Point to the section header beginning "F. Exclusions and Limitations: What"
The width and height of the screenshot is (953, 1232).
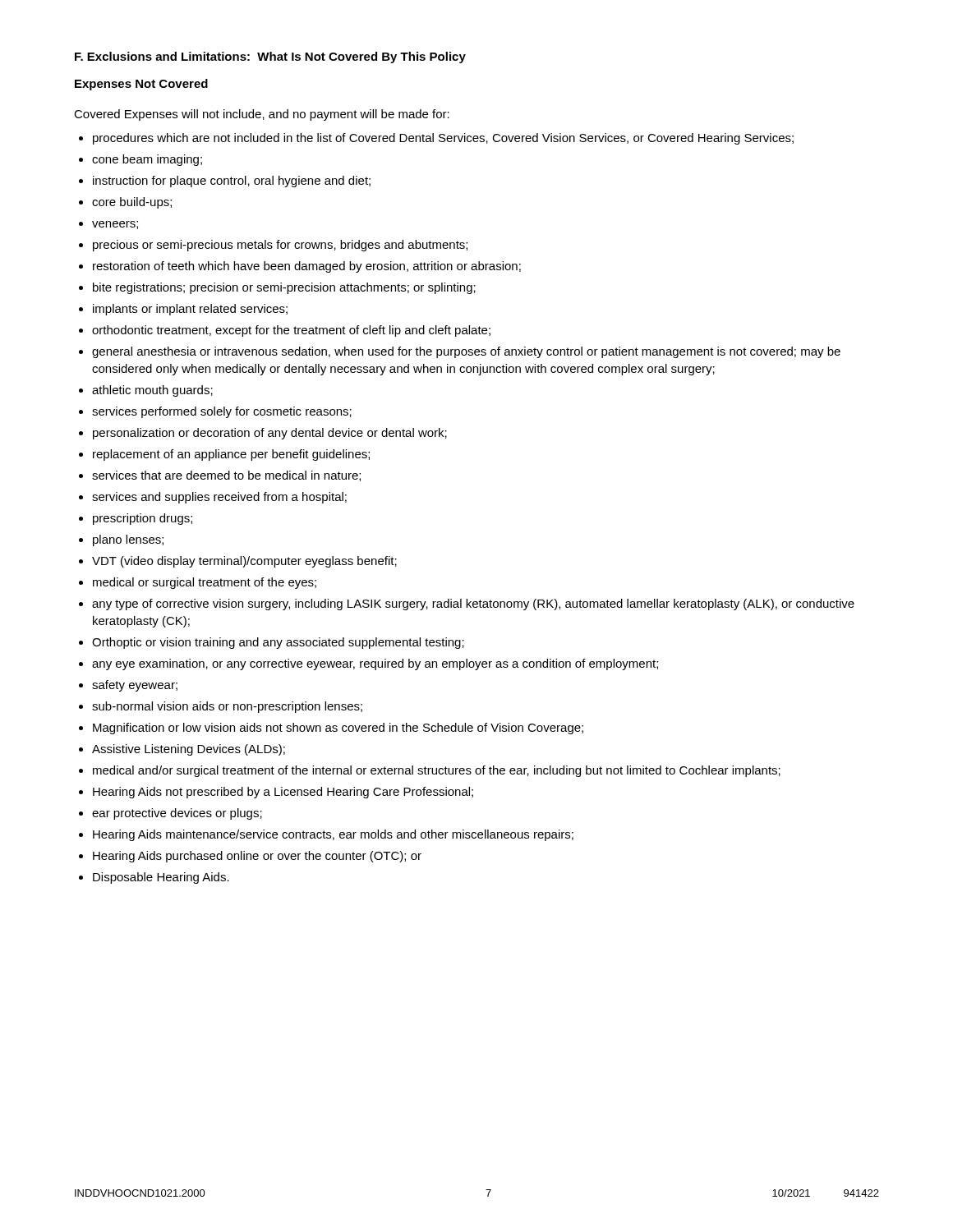tap(270, 56)
